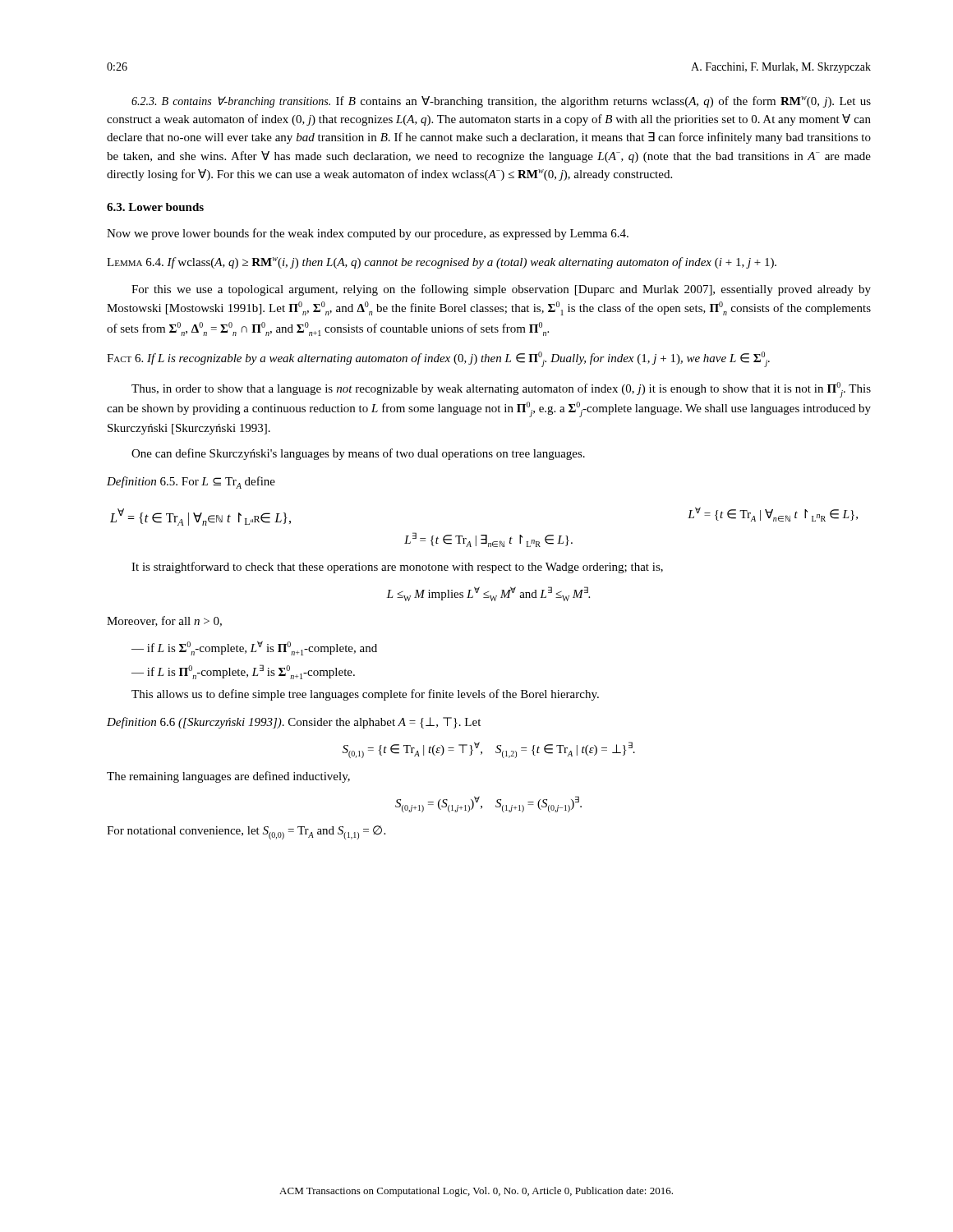Locate the region starting "It is straightforward to"
This screenshot has height=1232, width=953.
tap(489, 568)
